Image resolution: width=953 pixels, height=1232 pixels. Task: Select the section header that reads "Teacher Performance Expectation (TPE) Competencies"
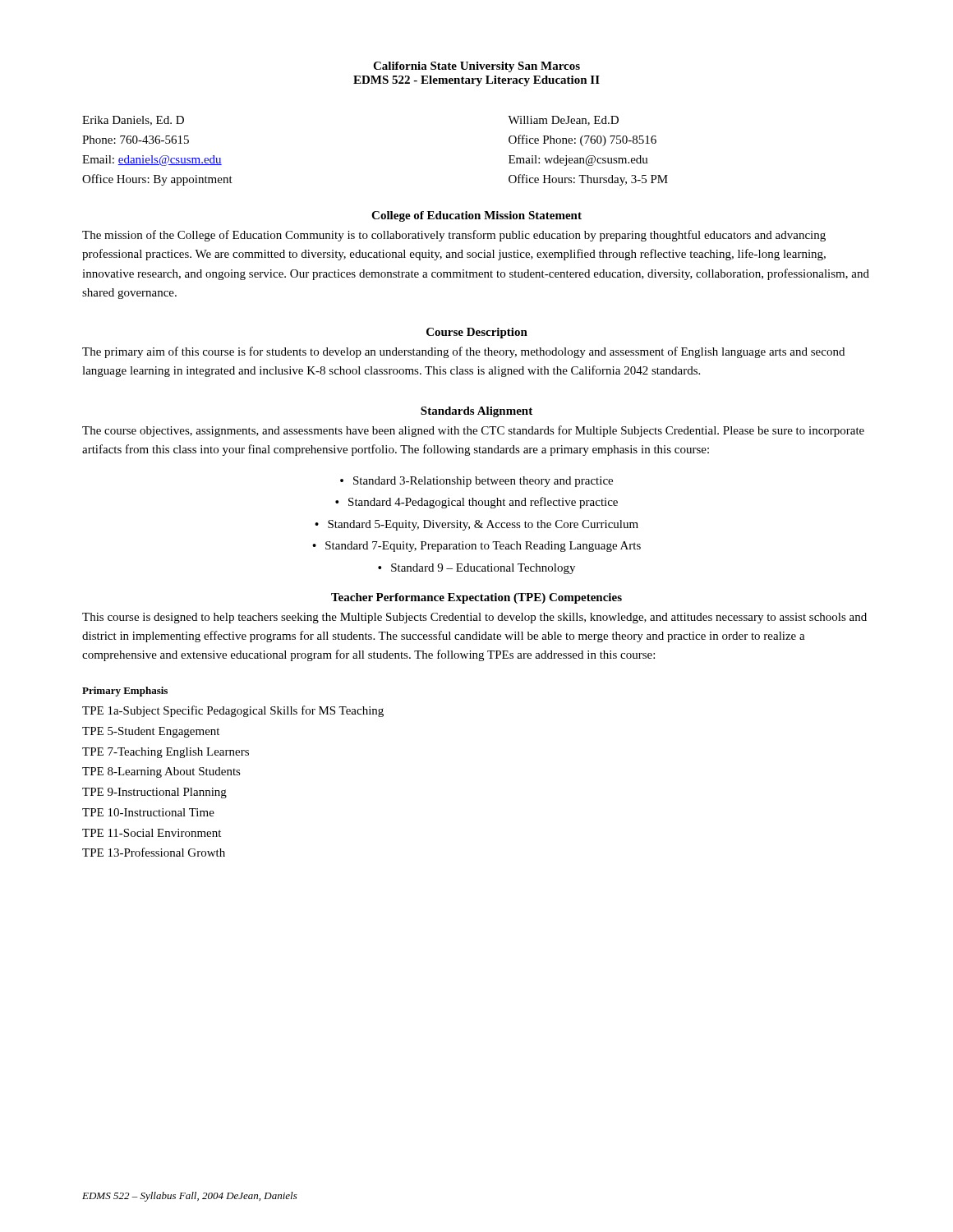point(476,597)
